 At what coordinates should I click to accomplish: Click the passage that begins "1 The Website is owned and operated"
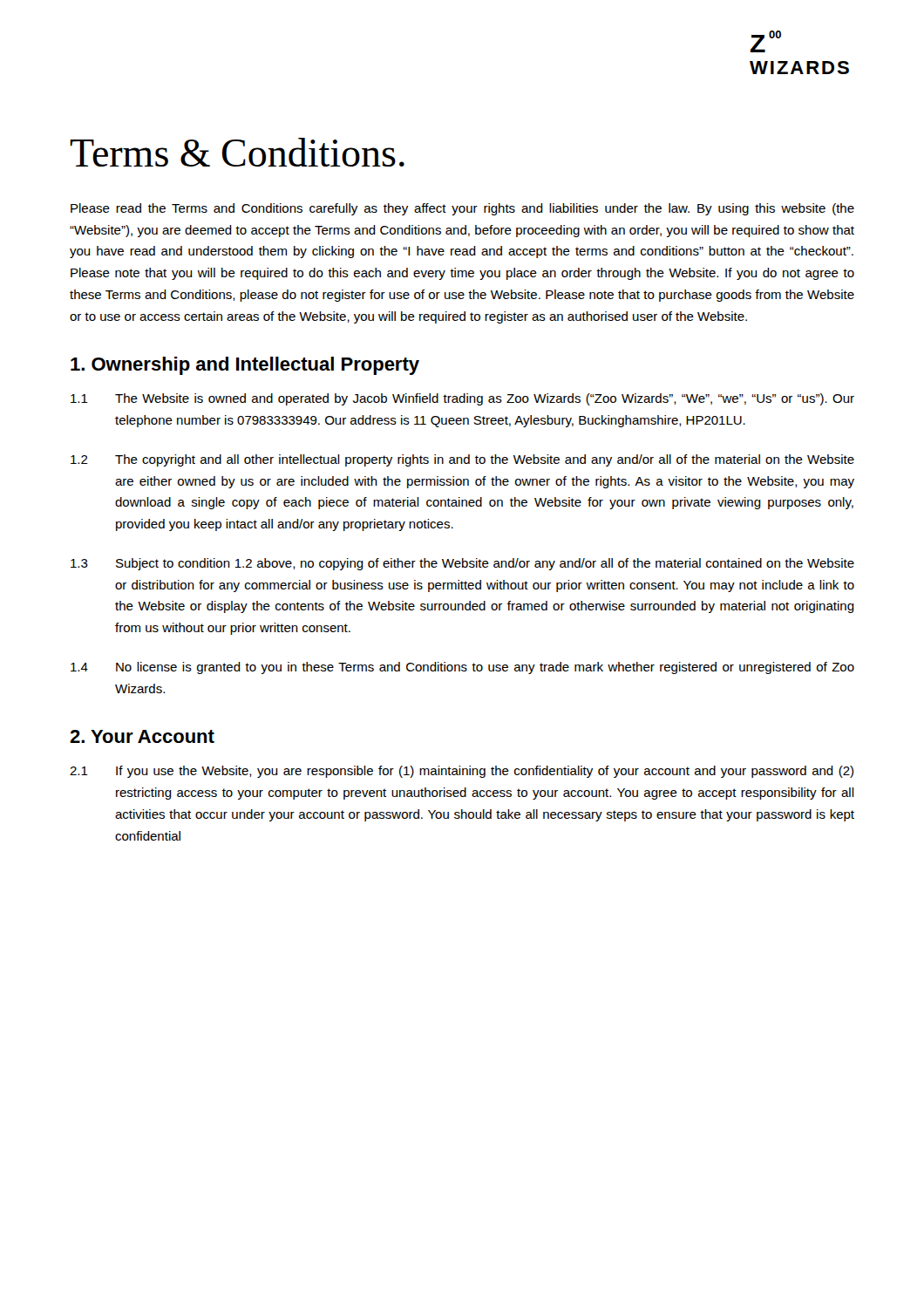coord(462,410)
